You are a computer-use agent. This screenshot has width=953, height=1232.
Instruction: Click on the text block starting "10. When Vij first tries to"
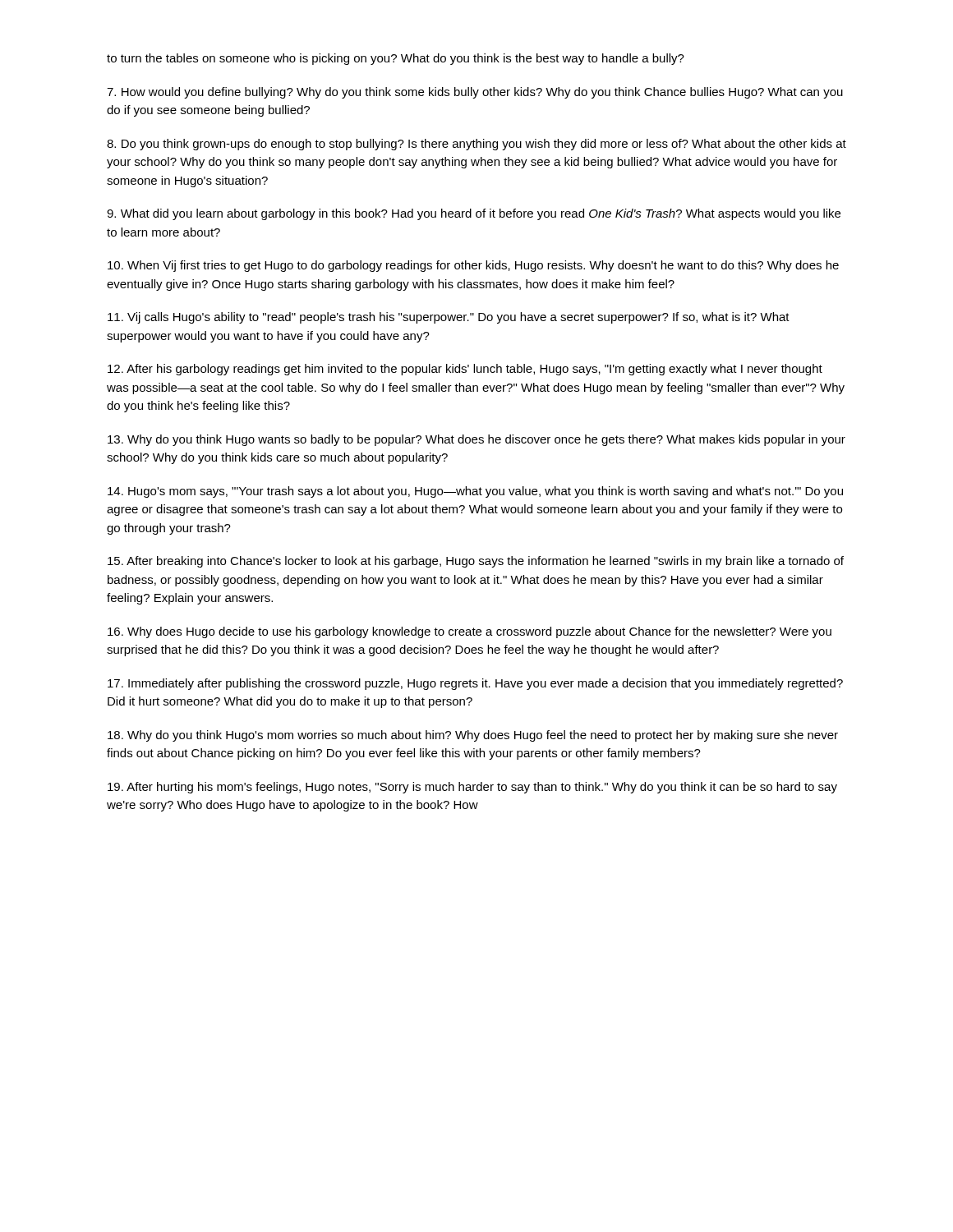click(x=473, y=274)
